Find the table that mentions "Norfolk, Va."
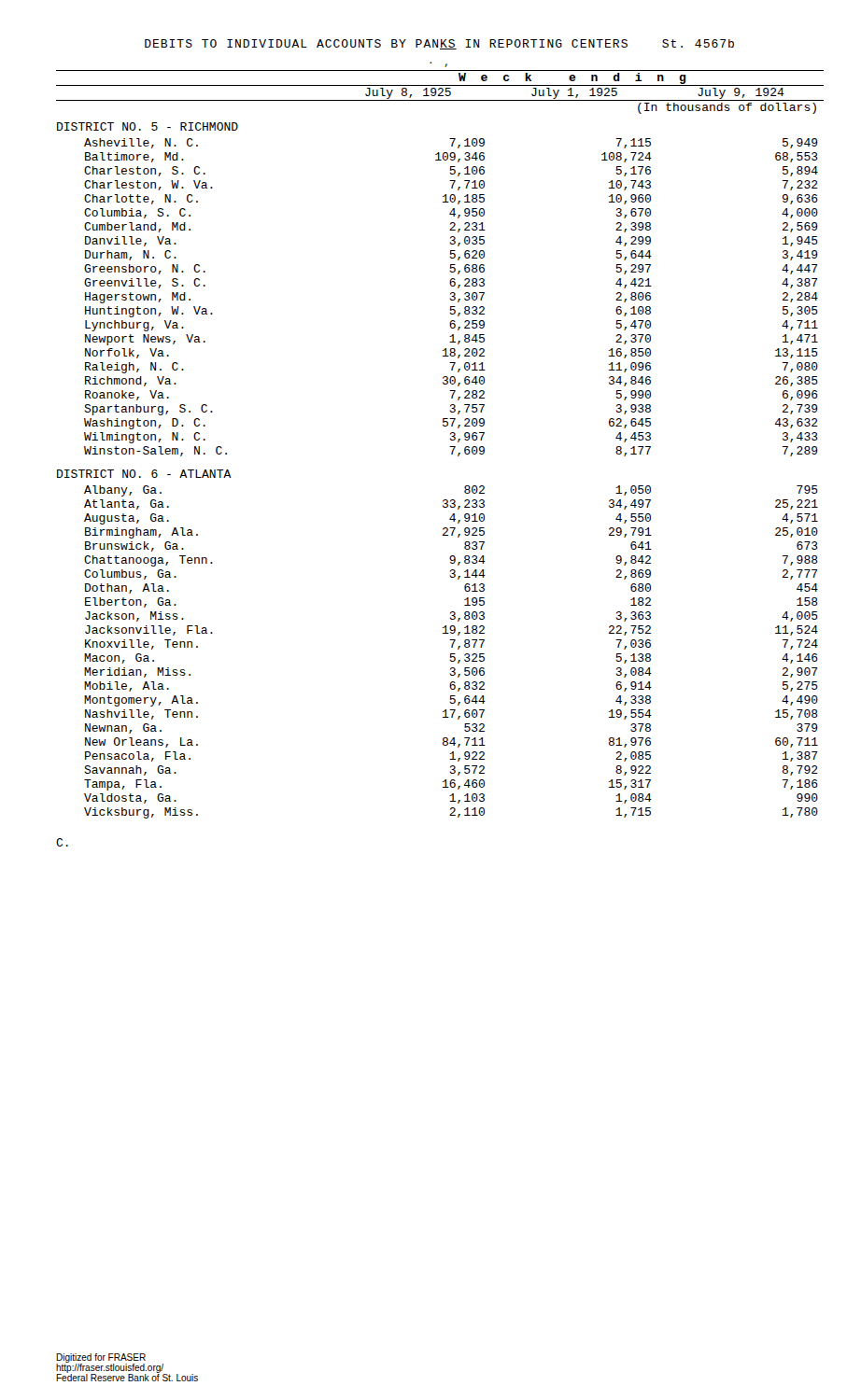Viewport: 861px width, 1400px height. pyautogui.click(x=440, y=445)
